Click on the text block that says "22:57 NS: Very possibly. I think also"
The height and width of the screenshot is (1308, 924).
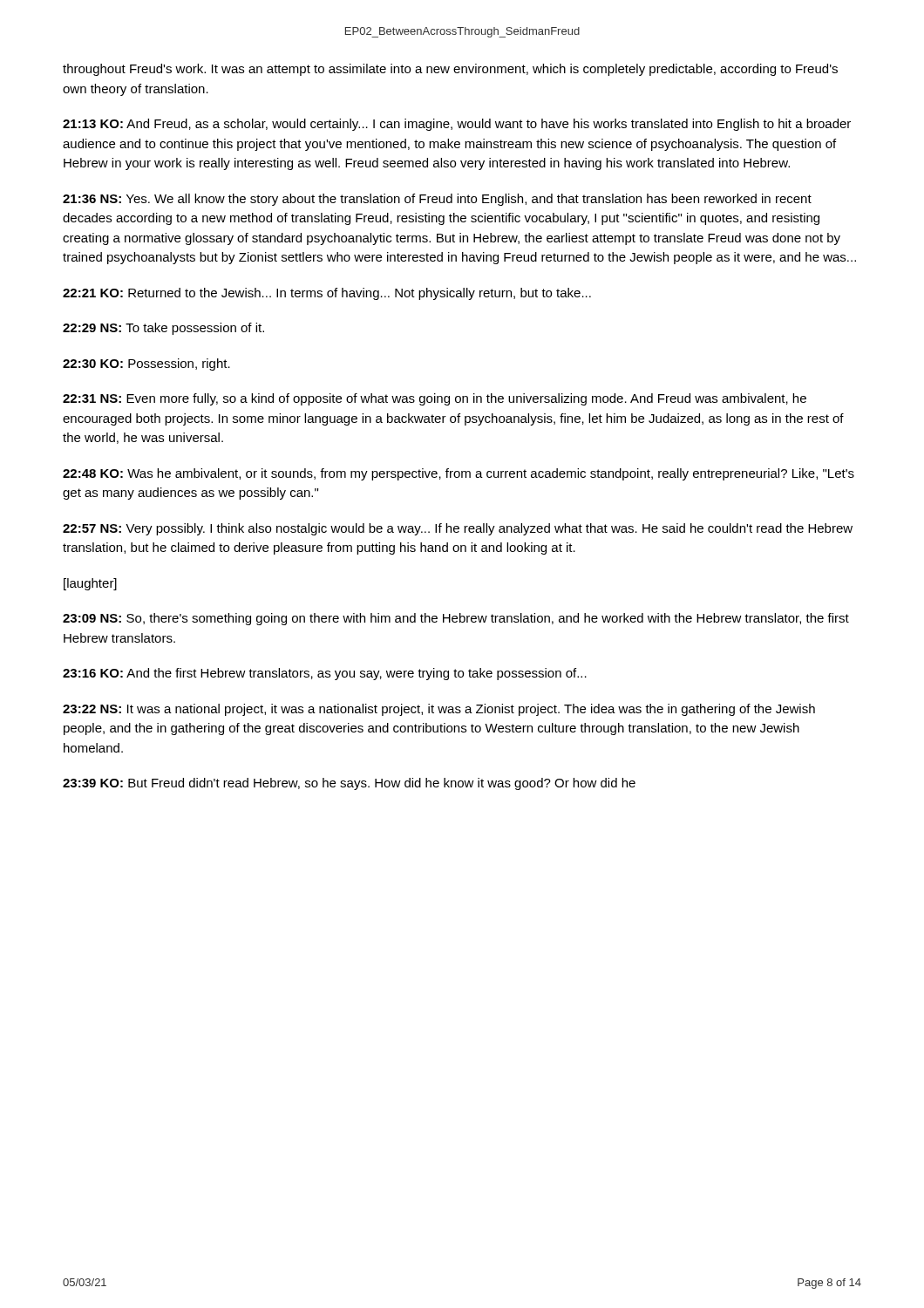point(458,537)
